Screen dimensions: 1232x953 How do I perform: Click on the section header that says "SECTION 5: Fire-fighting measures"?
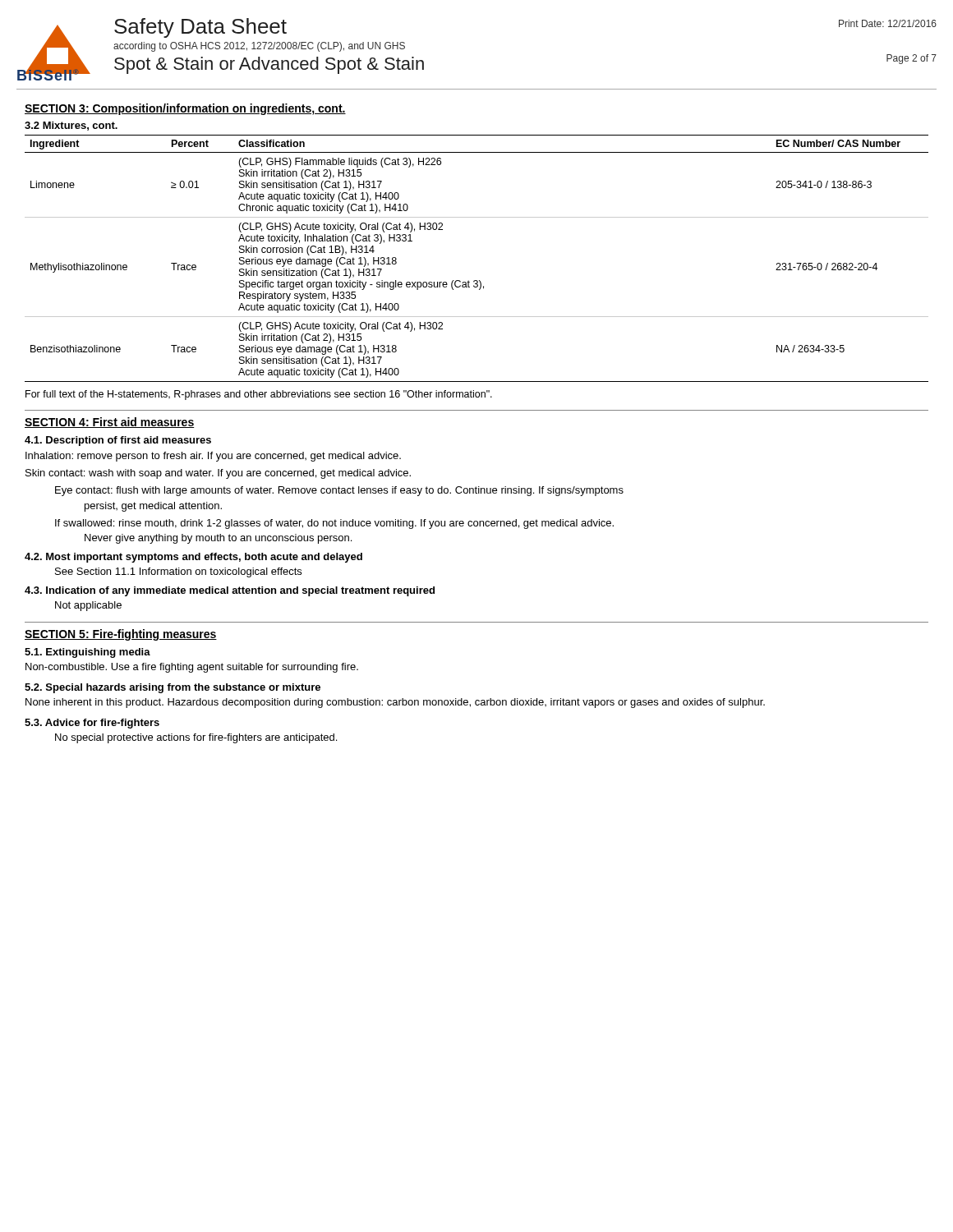[121, 634]
